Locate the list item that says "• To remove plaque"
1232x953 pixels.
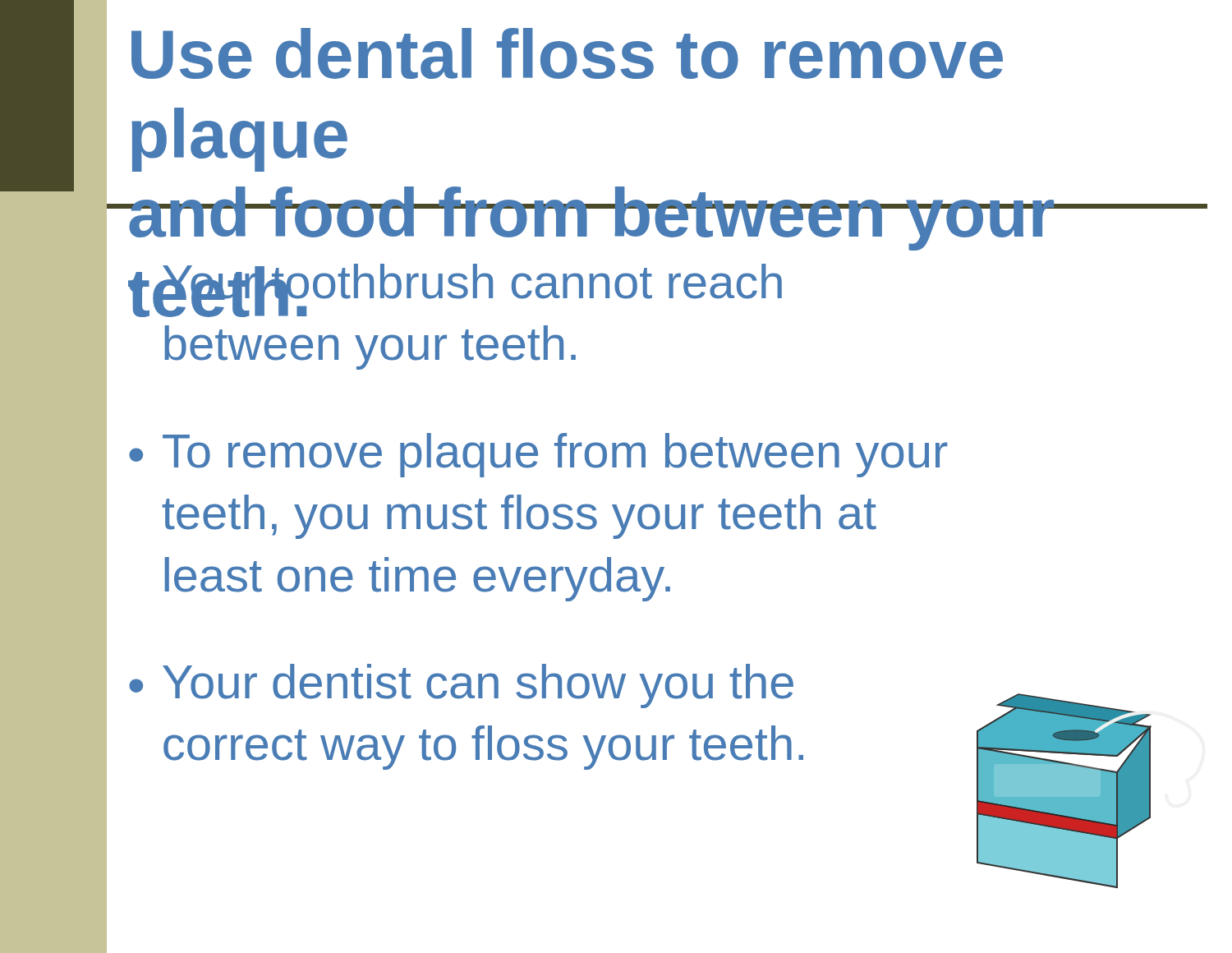[595, 513]
